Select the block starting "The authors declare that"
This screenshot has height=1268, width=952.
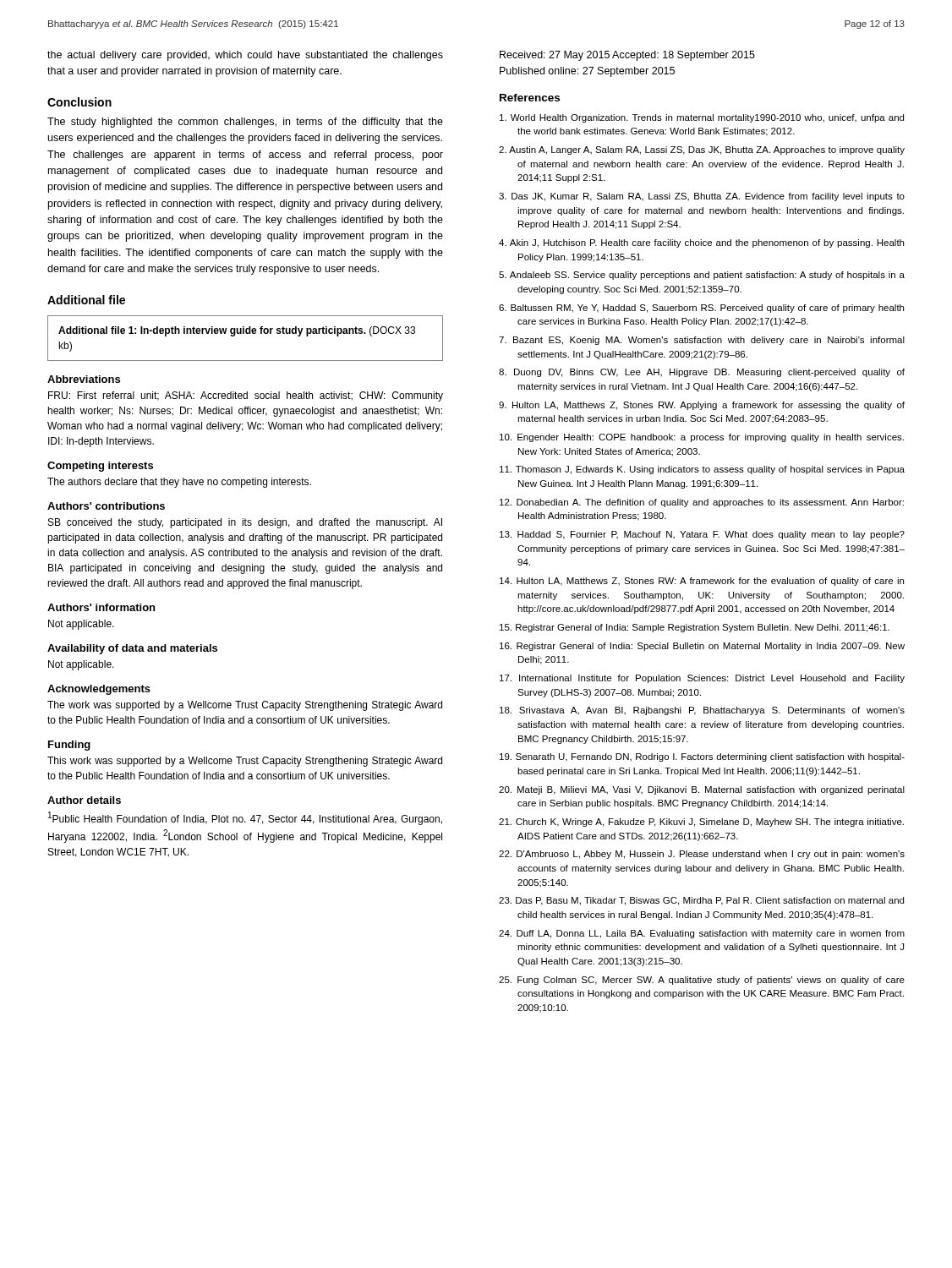[180, 481]
